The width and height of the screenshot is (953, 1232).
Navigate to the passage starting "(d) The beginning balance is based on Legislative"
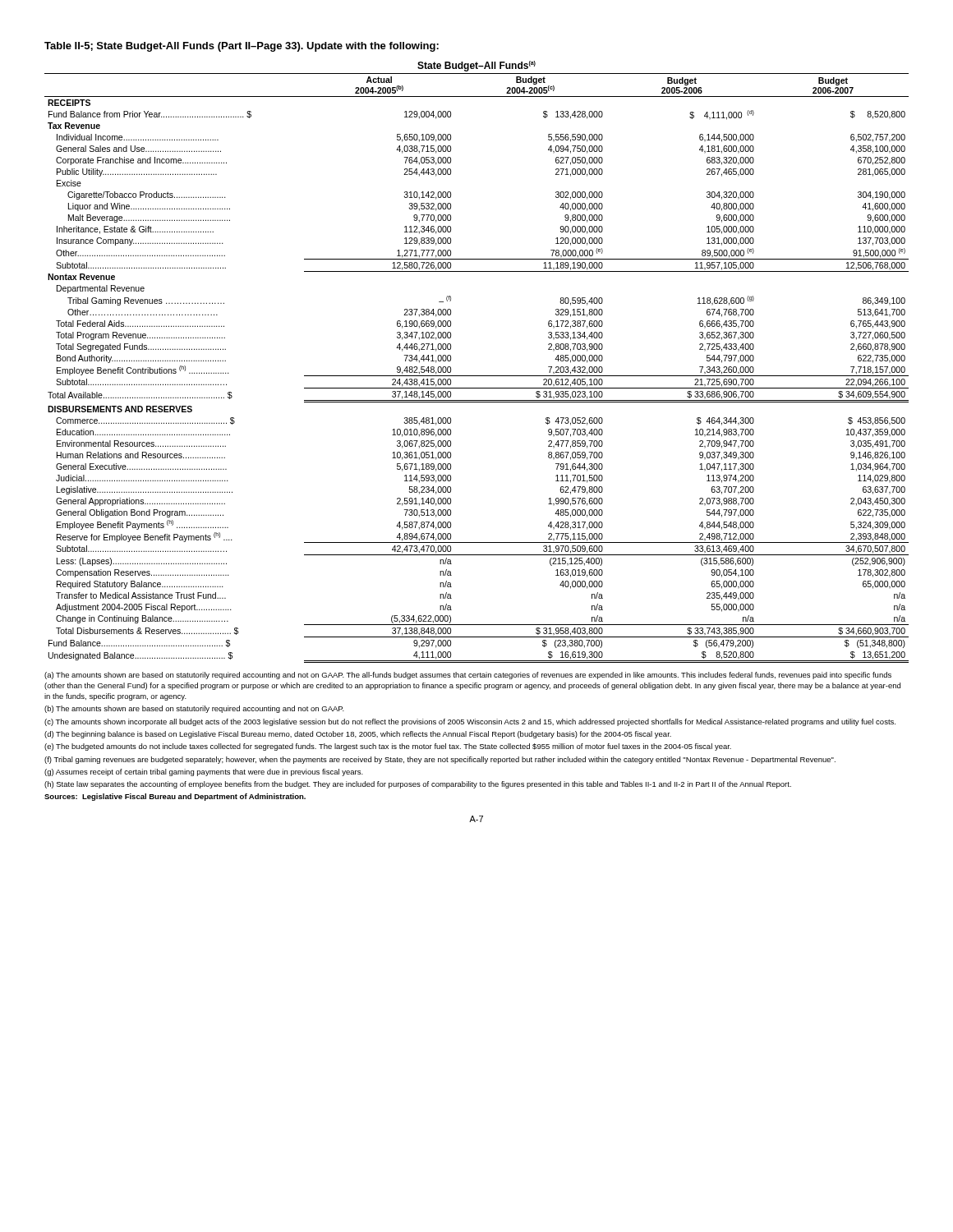(358, 734)
